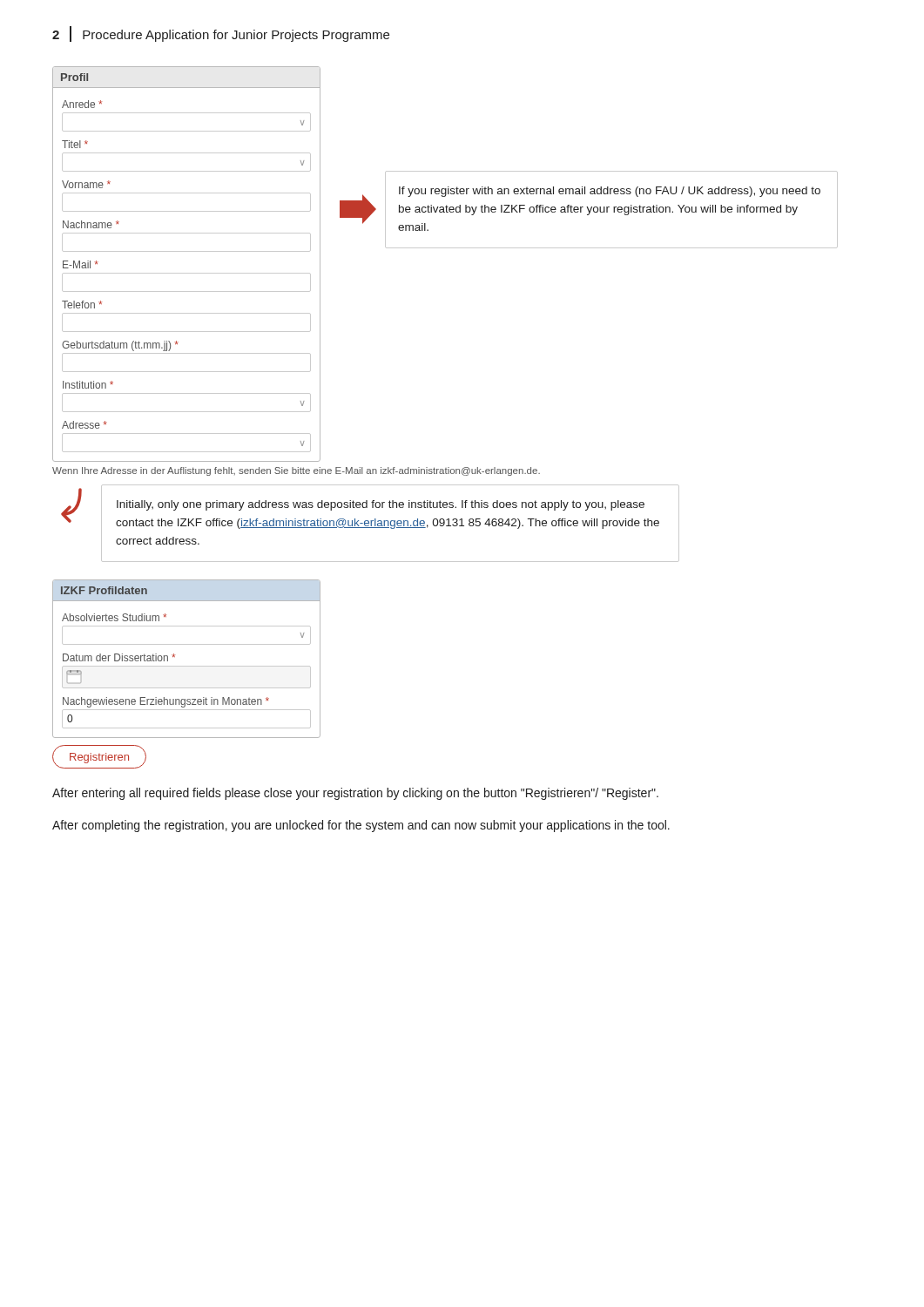Image resolution: width=924 pixels, height=1307 pixels.
Task: Where is the passage that starts "Initially, only one primary address was deposited for"?
Action: (x=388, y=522)
